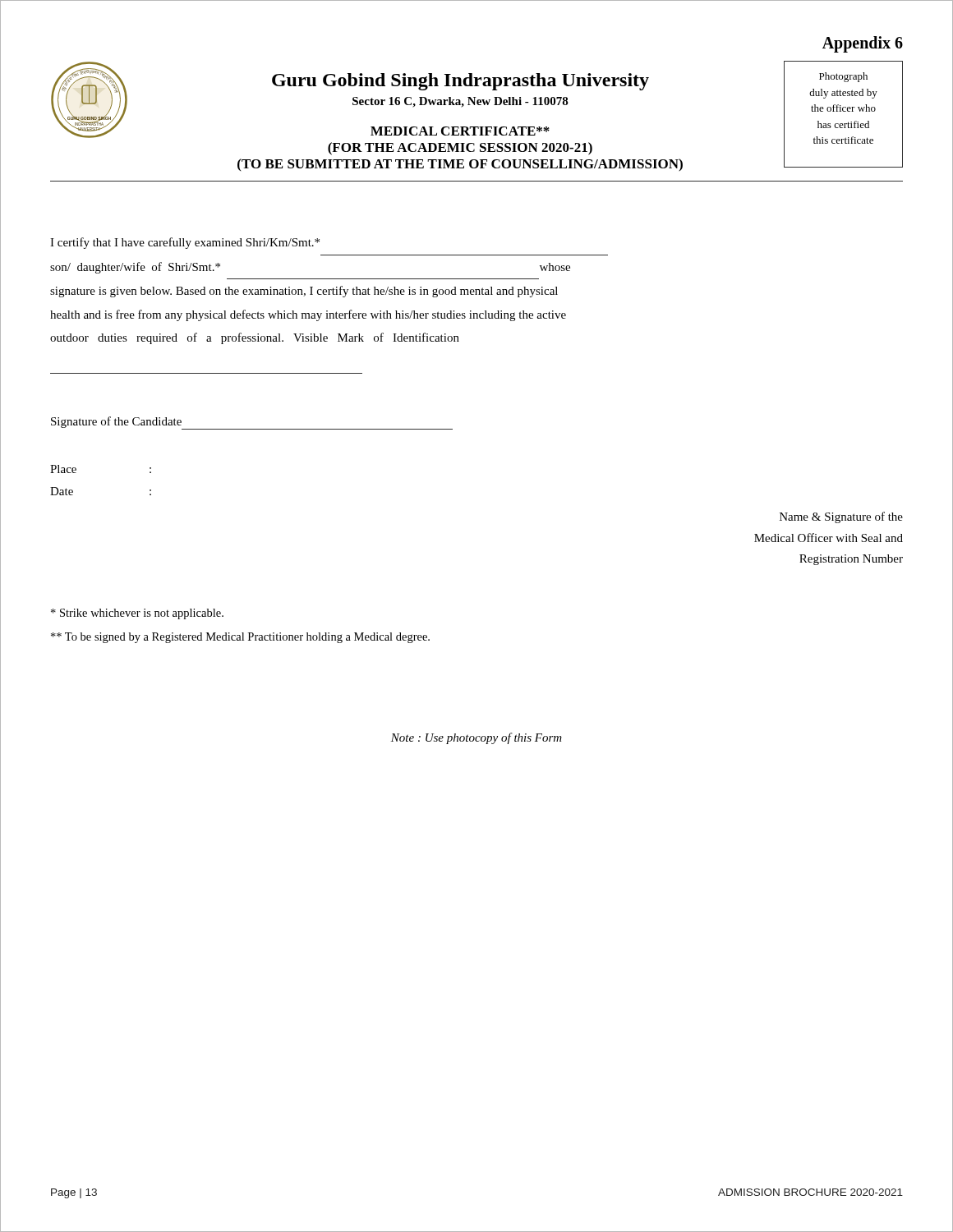Select the text block that says "I certify that I"
The width and height of the screenshot is (953, 1232).
click(329, 302)
